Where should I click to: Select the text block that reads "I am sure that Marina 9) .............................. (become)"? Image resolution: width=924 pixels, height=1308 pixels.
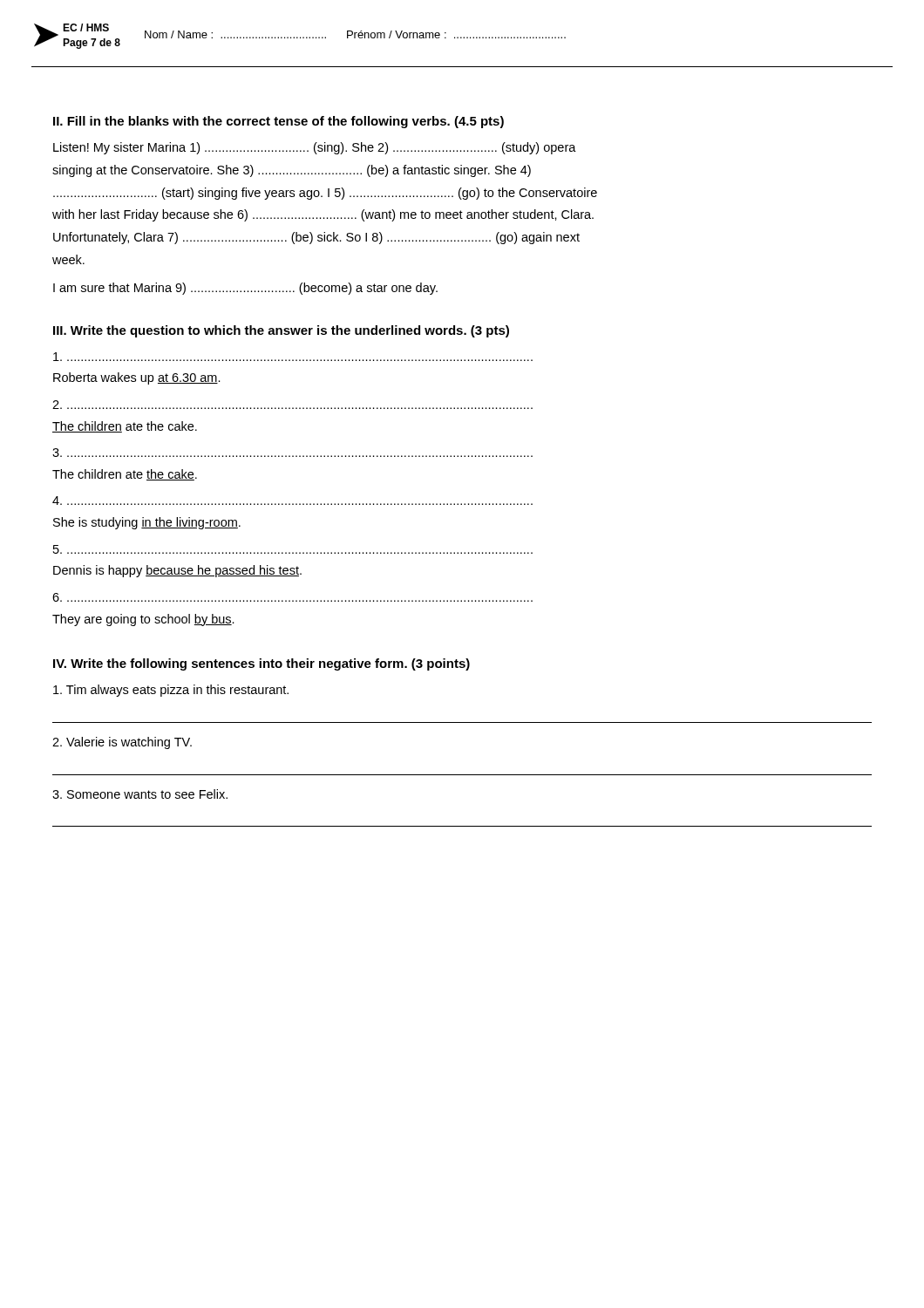pos(245,288)
